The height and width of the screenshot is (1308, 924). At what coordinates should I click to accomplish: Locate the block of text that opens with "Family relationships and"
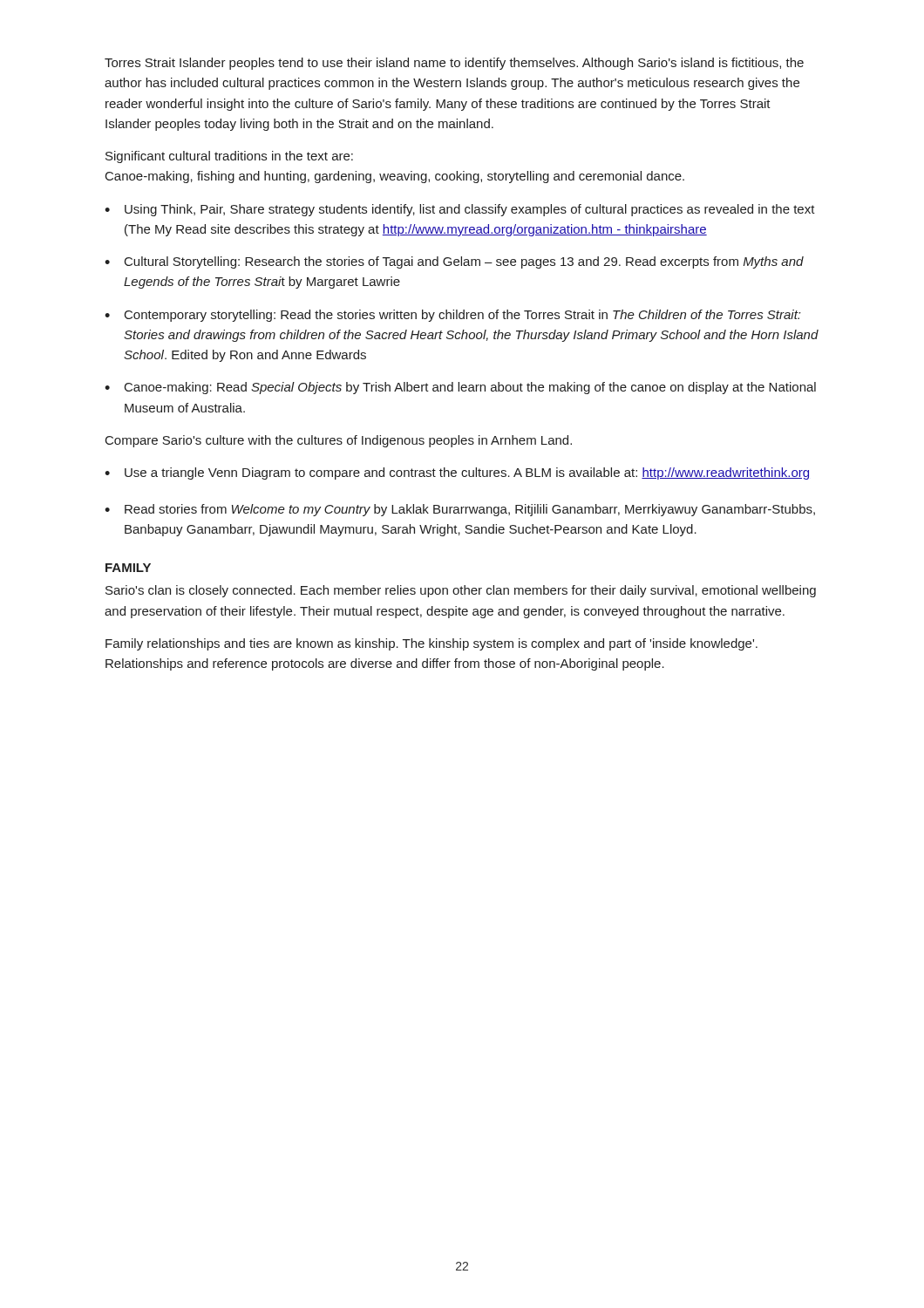click(x=432, y=653)
